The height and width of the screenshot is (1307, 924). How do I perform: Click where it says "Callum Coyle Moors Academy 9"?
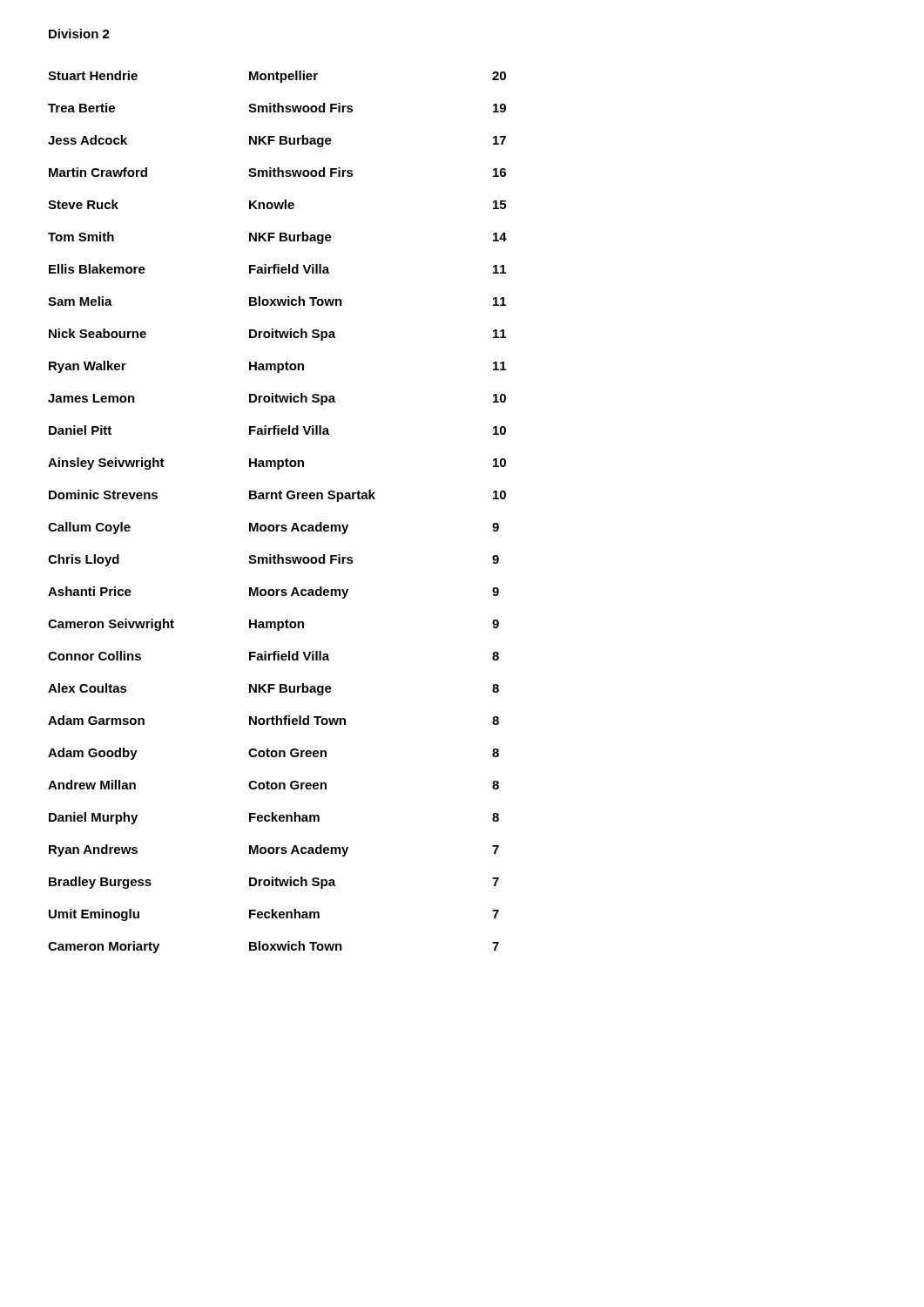coord(305,527)
